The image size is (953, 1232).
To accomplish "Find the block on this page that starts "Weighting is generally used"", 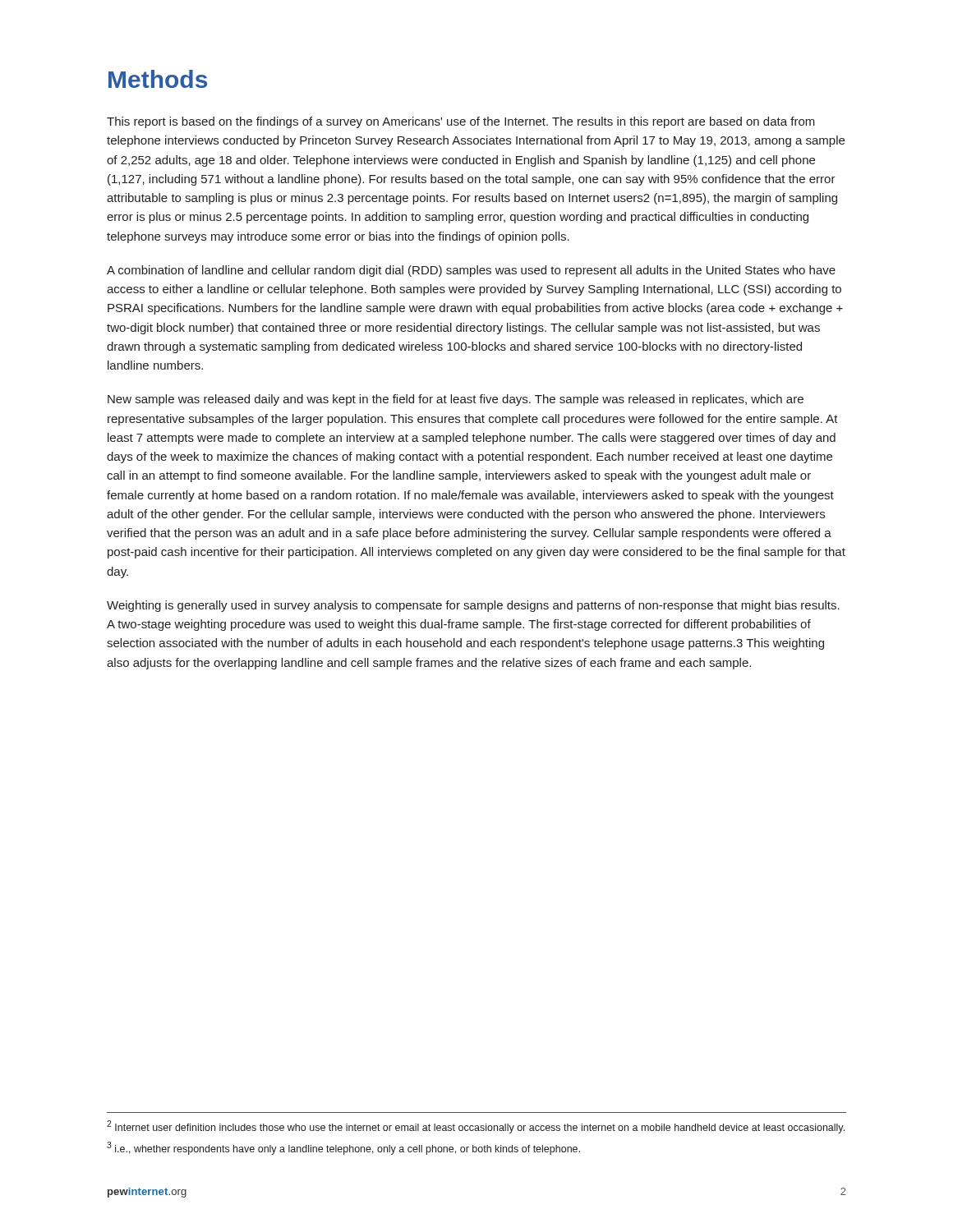I will [x=474, y=633].
